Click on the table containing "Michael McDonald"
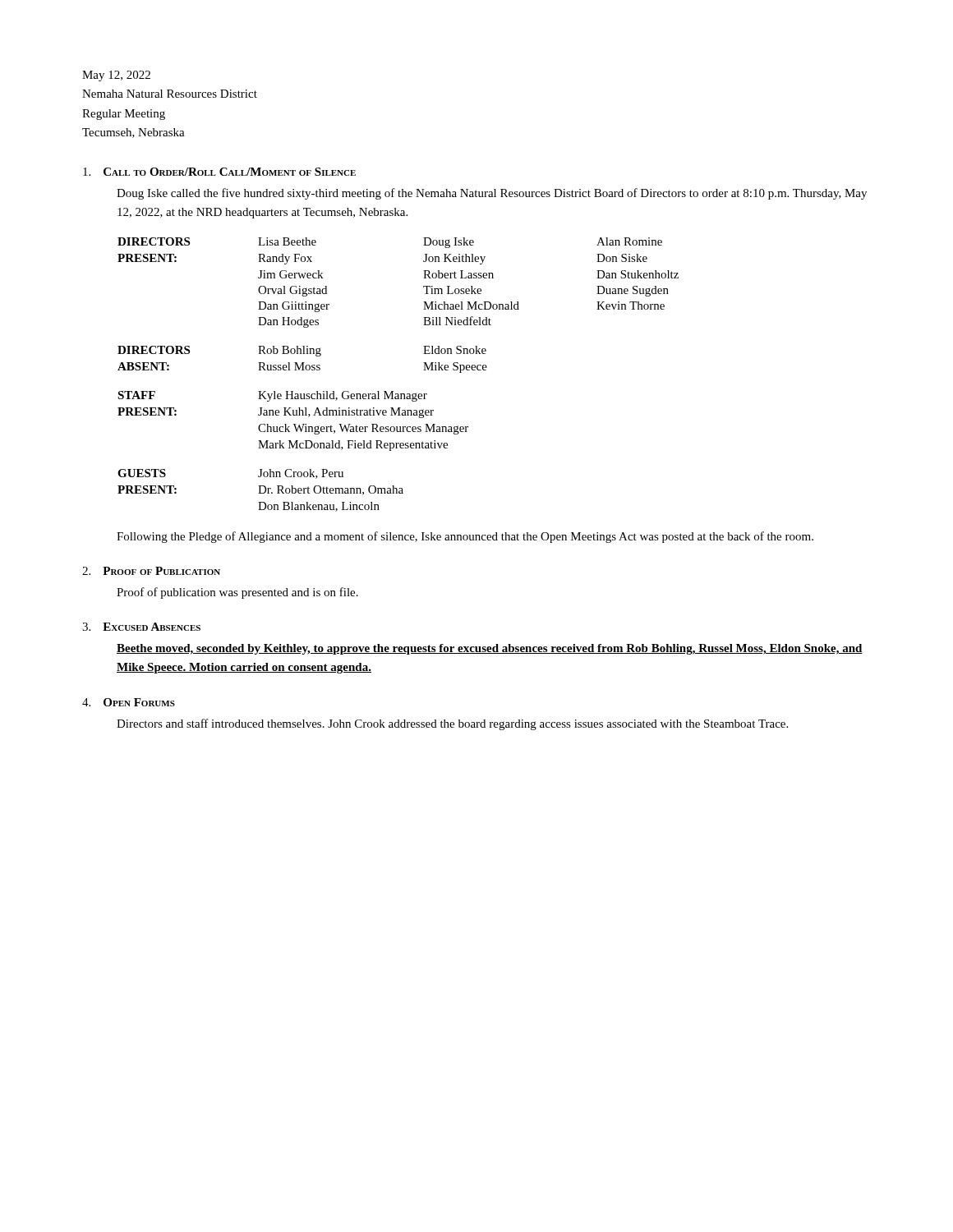This screenshot has height=1232, width=953. 494,281
